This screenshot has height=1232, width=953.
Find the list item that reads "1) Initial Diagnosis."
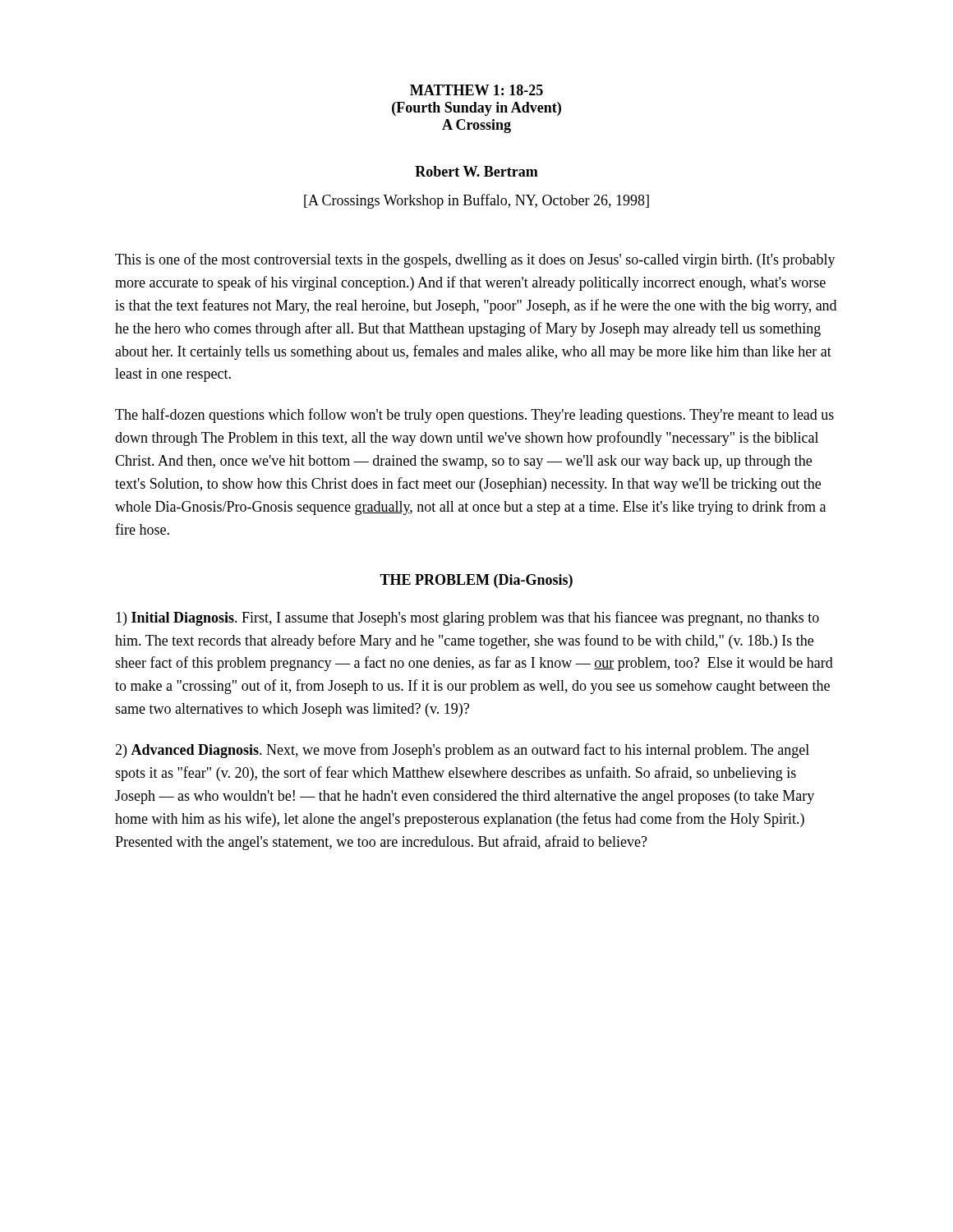click(474, 663)
